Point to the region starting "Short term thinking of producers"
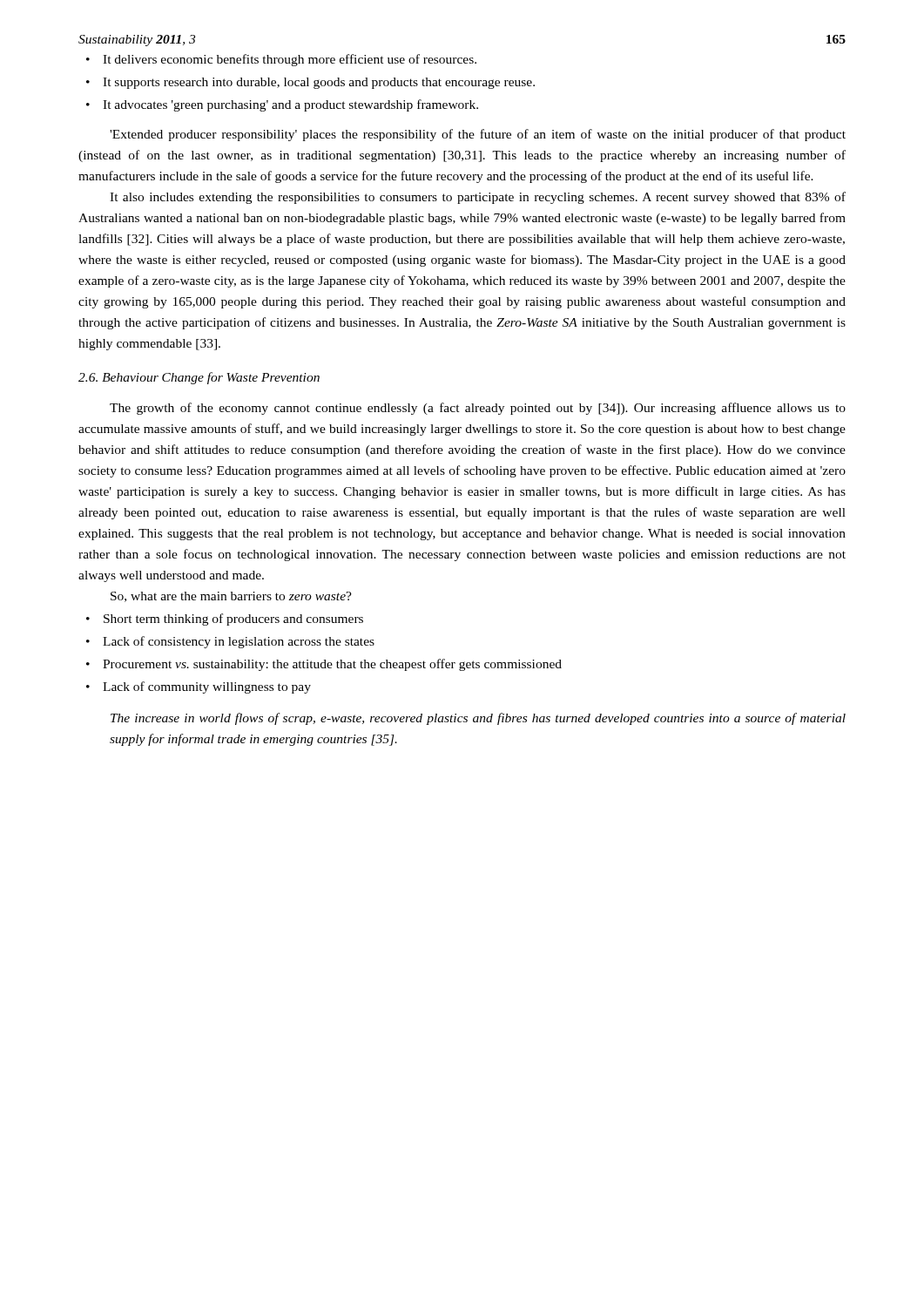 point(225,620)
